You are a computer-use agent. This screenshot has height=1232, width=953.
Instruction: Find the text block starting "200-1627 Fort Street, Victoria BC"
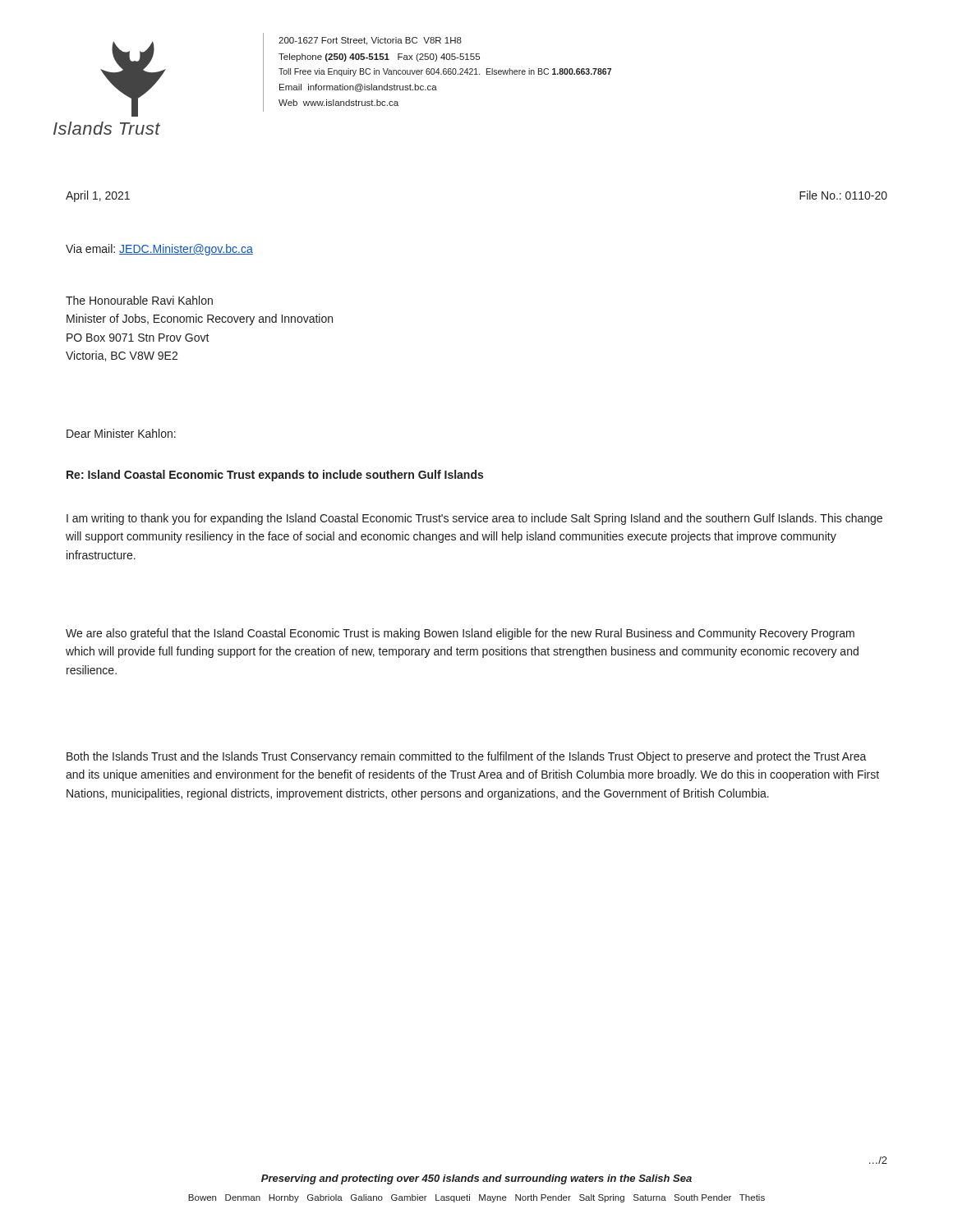pyautogui.click(x=445, y=72)
